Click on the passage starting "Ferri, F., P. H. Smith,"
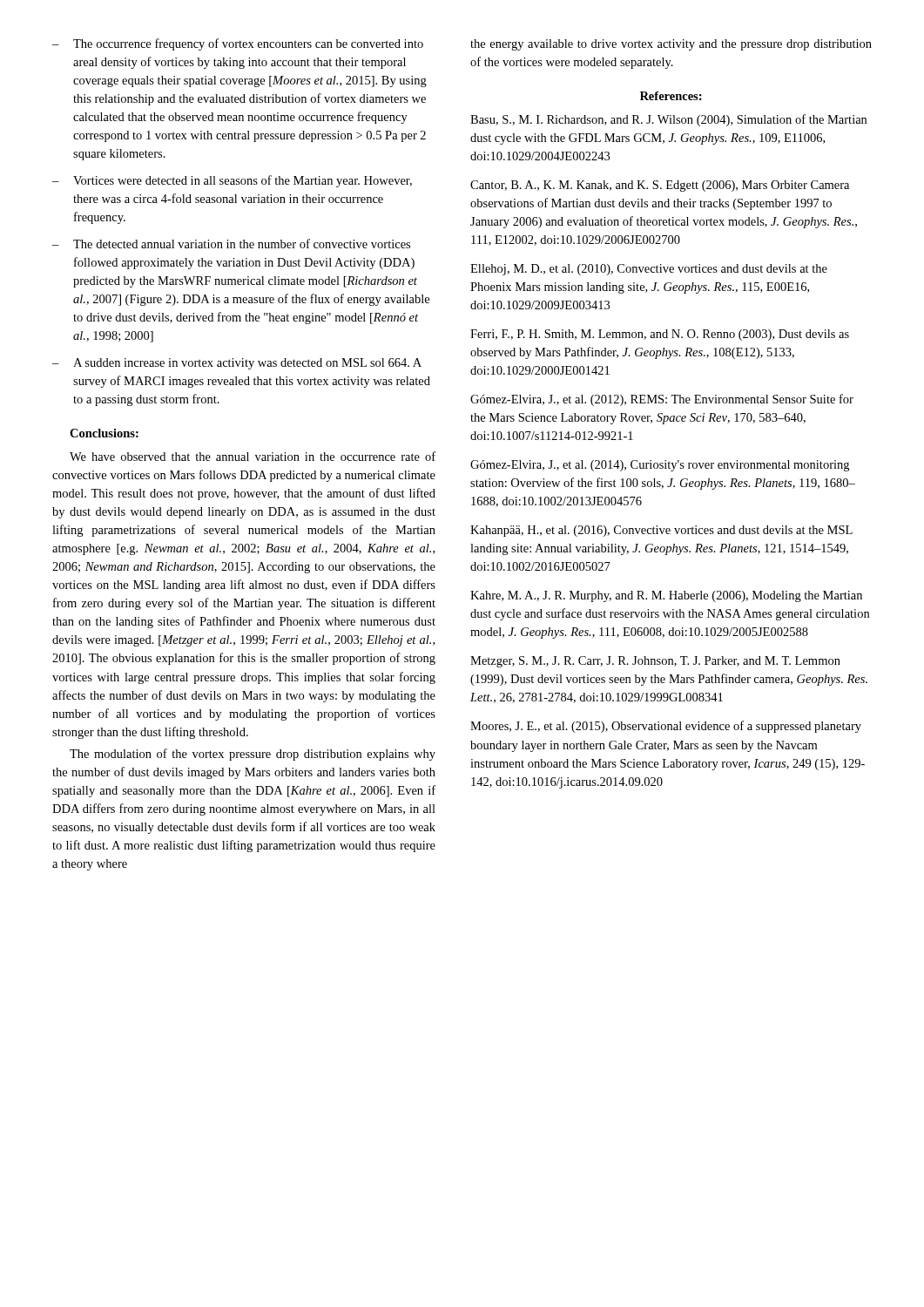Image resolution: width=924 pixels, height=1307 pixels. 660,352
